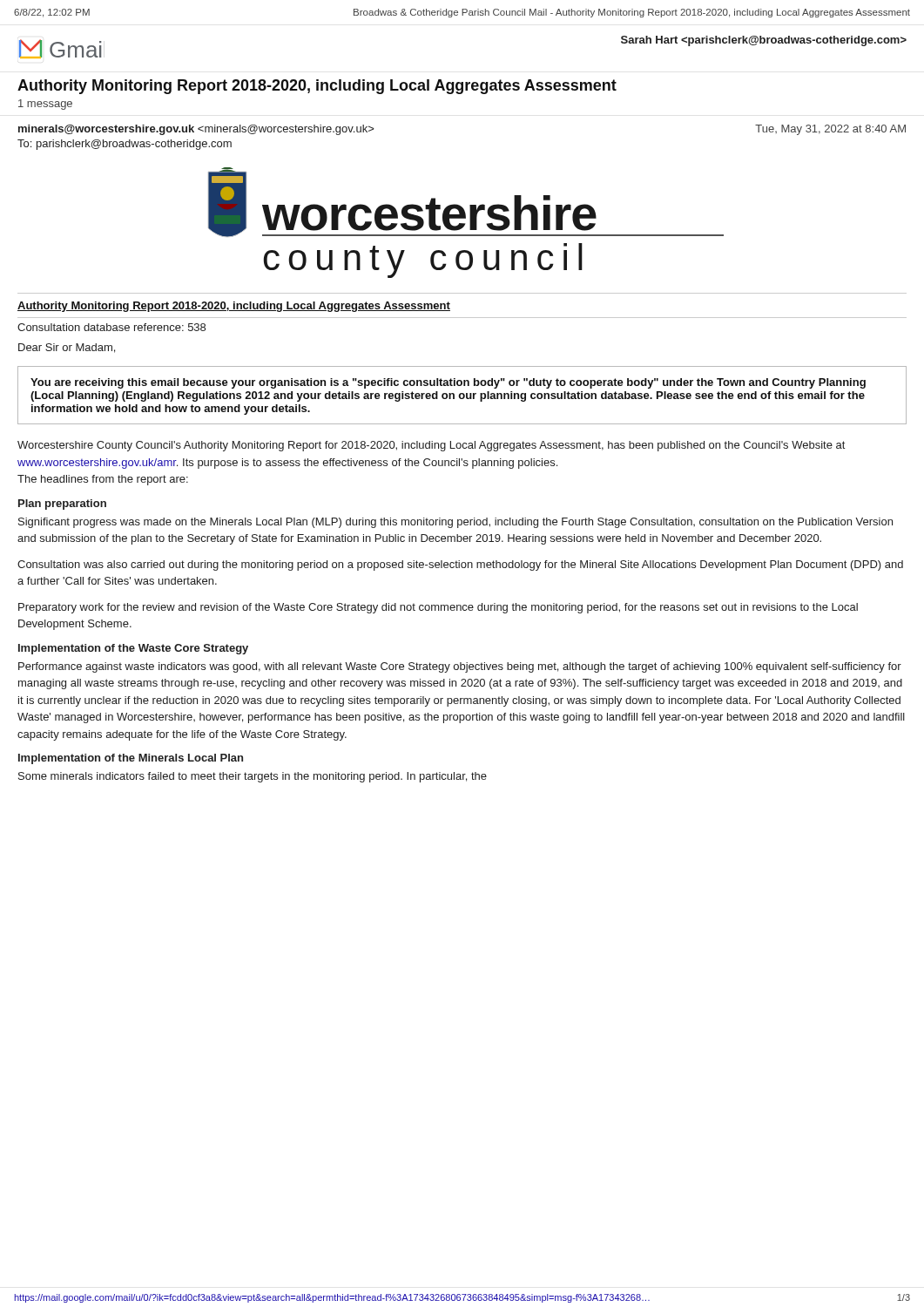Point to the region starting "Performance against waste indicators was good, with"

(461, 700)
